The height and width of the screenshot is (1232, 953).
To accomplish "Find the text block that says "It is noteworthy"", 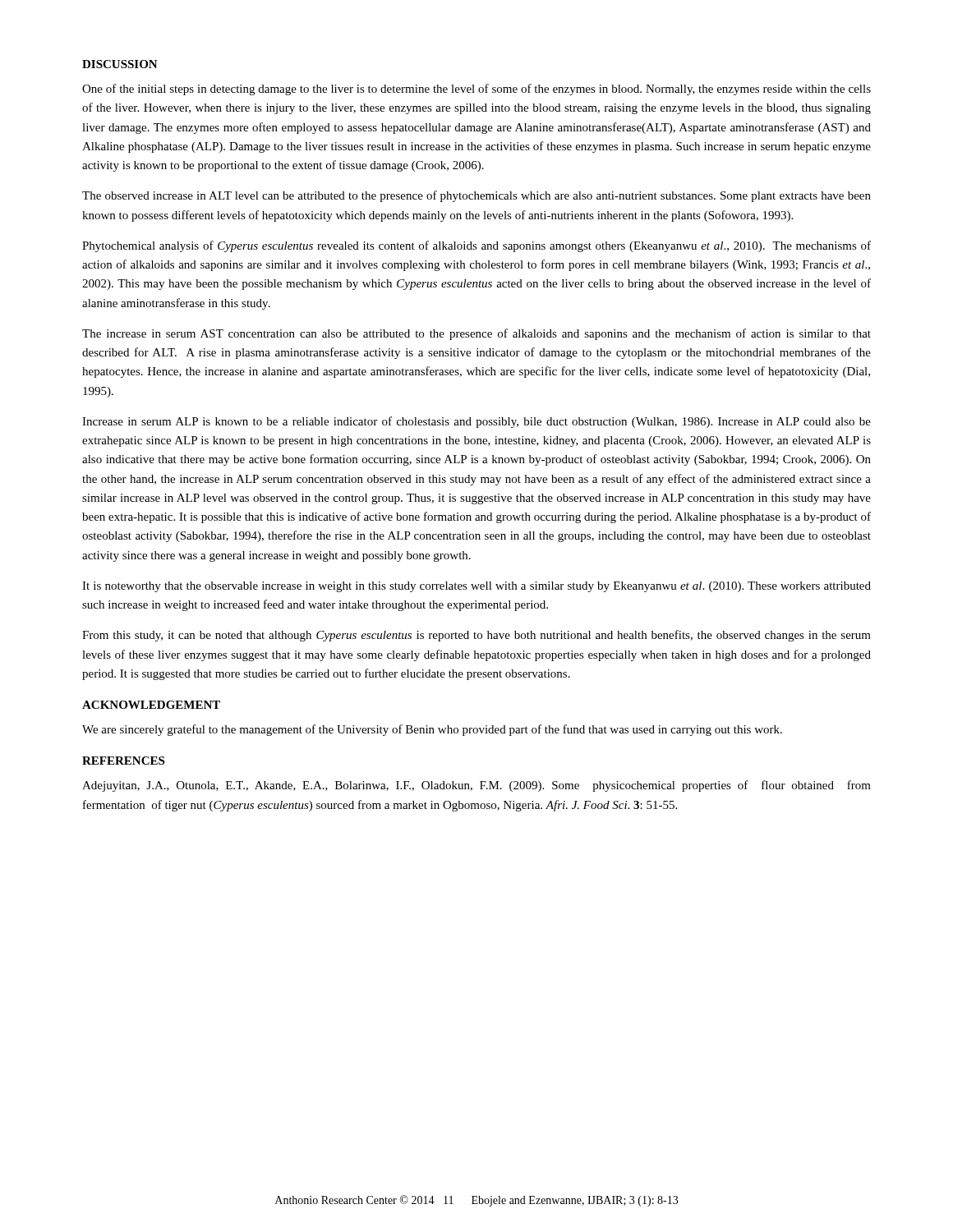I will pos(476,595).
